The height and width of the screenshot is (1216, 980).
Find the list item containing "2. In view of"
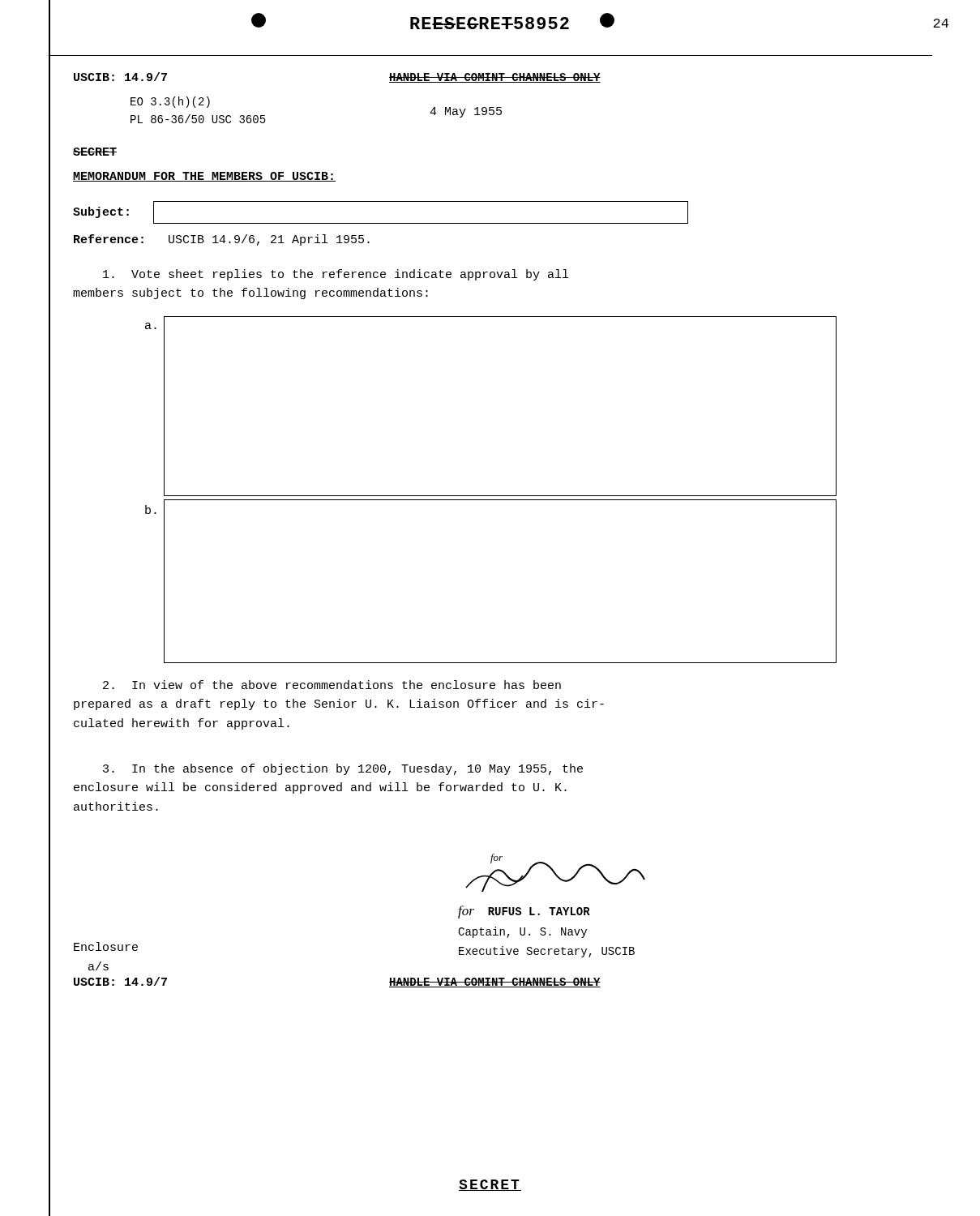[x=339, y=705]
